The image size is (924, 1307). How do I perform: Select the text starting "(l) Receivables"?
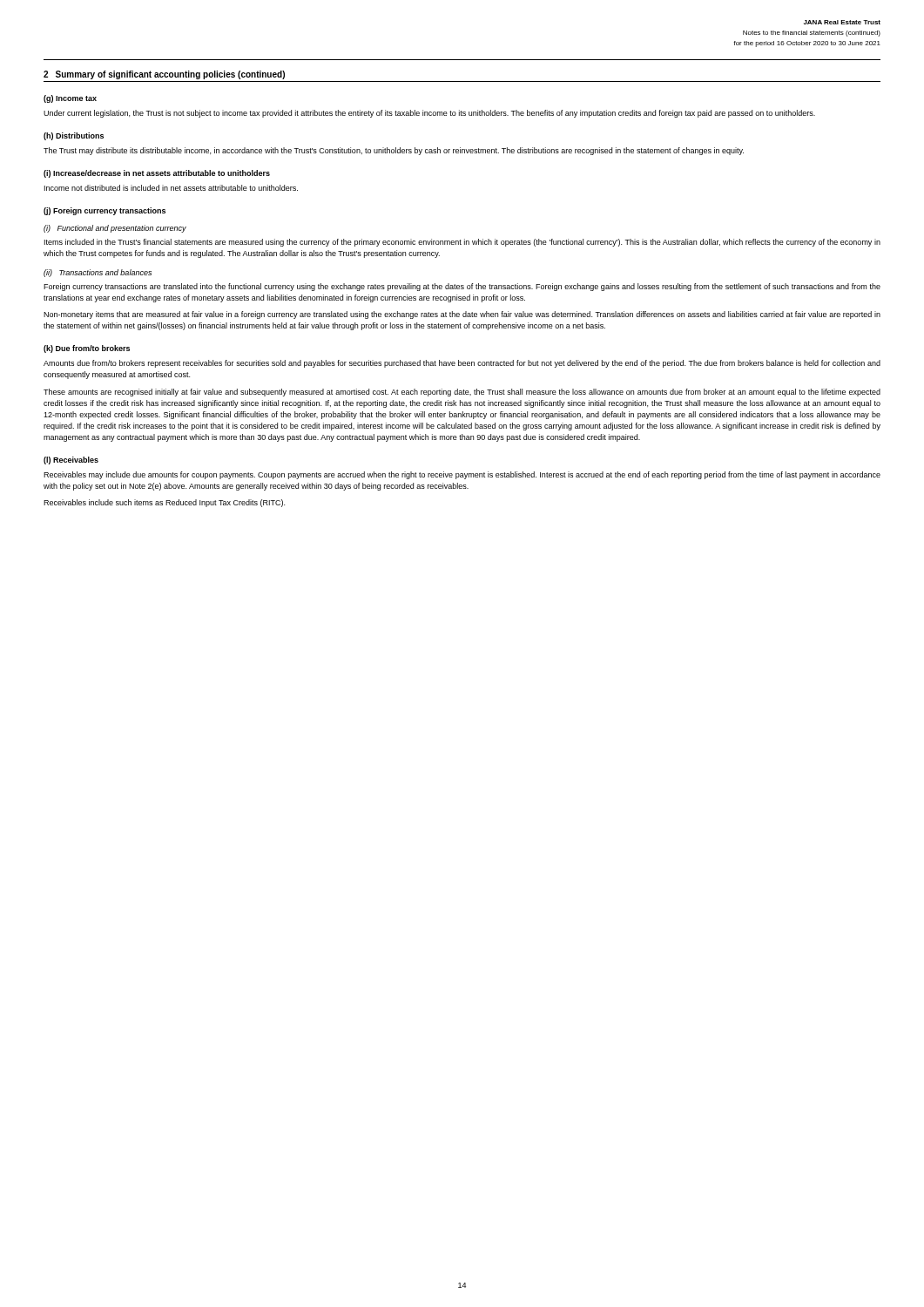coord(71,460)
